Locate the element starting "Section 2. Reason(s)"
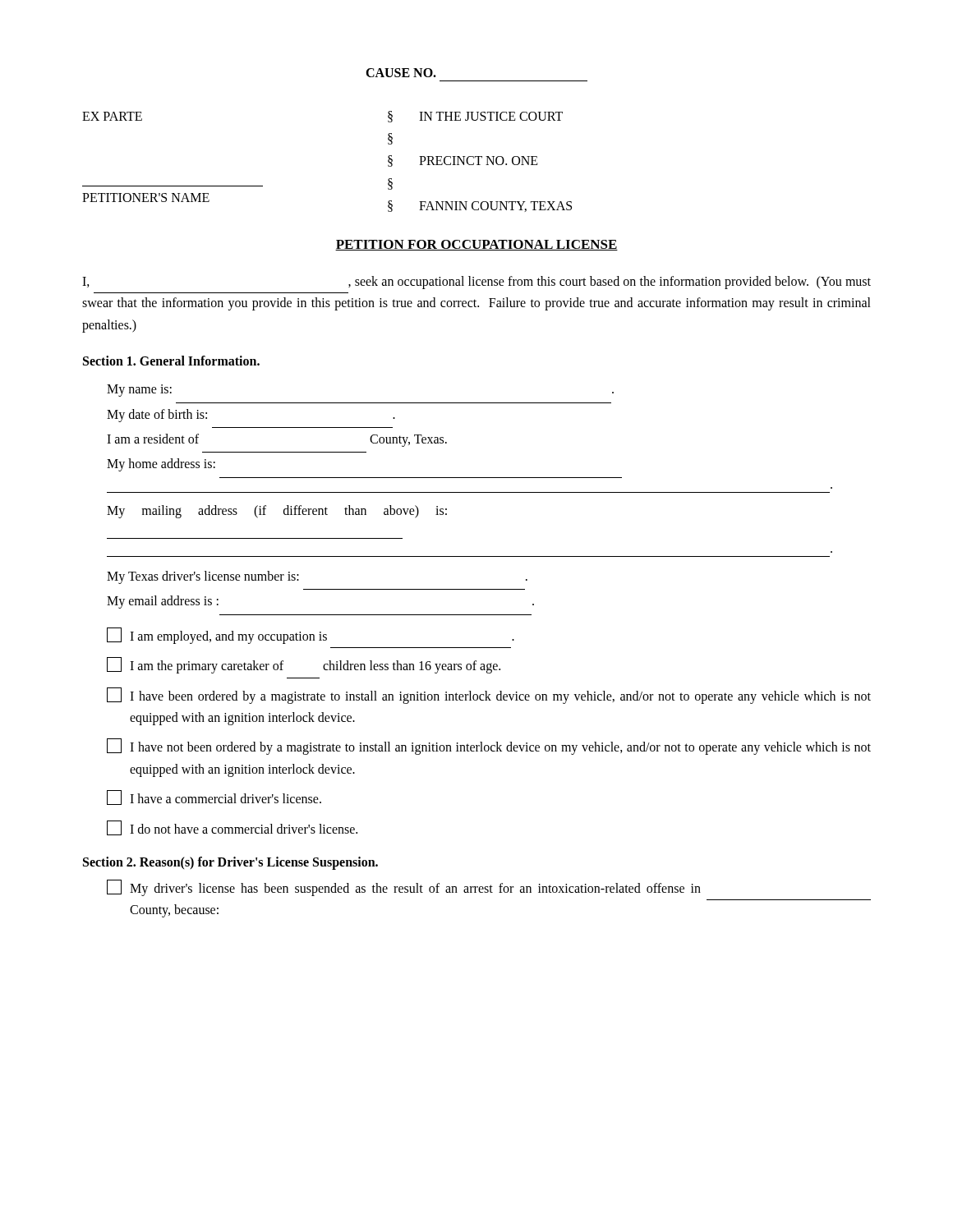953x1232 pixels. click(x=230, y=862)
